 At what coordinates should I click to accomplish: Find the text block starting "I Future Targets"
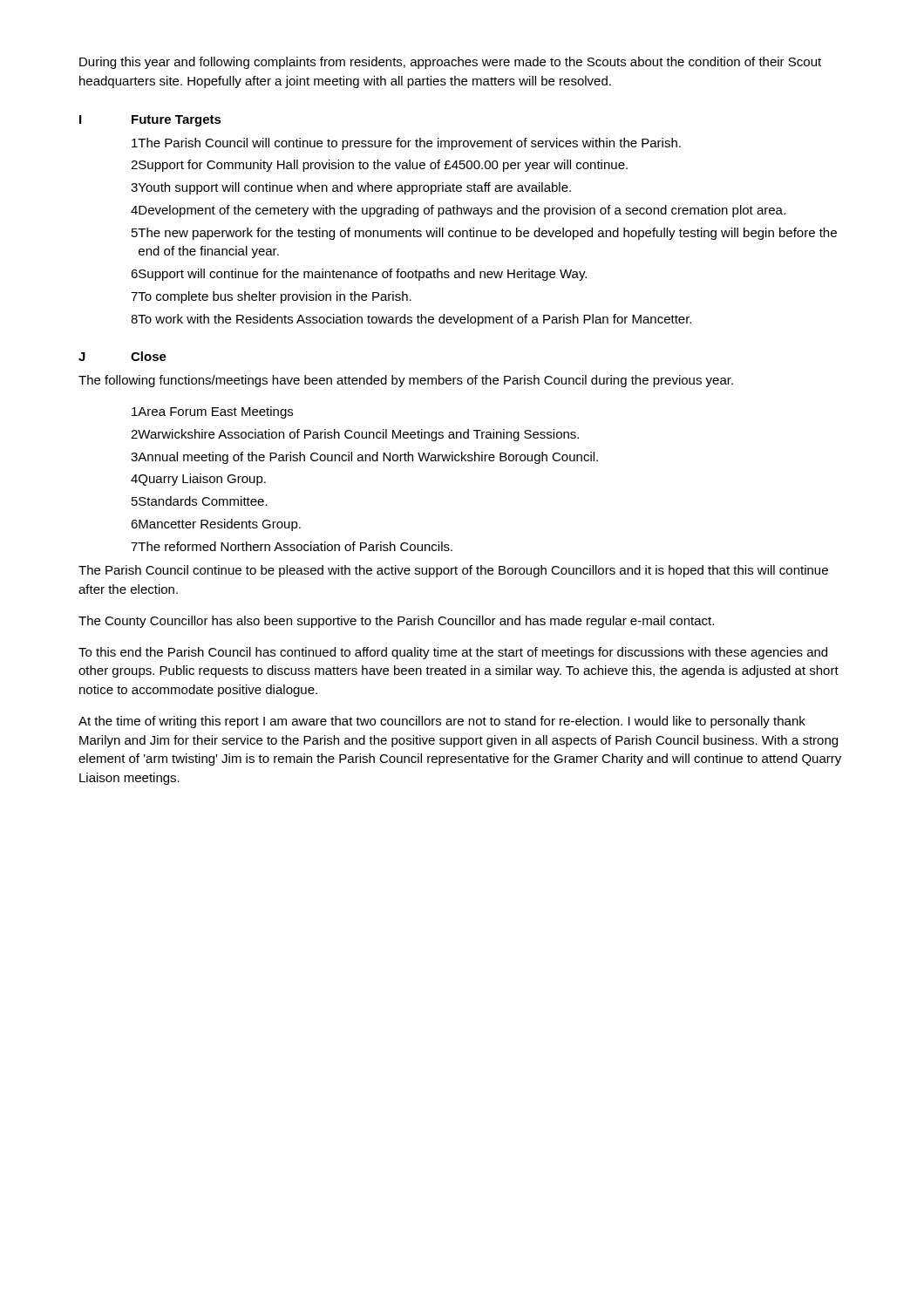(150, 119)
